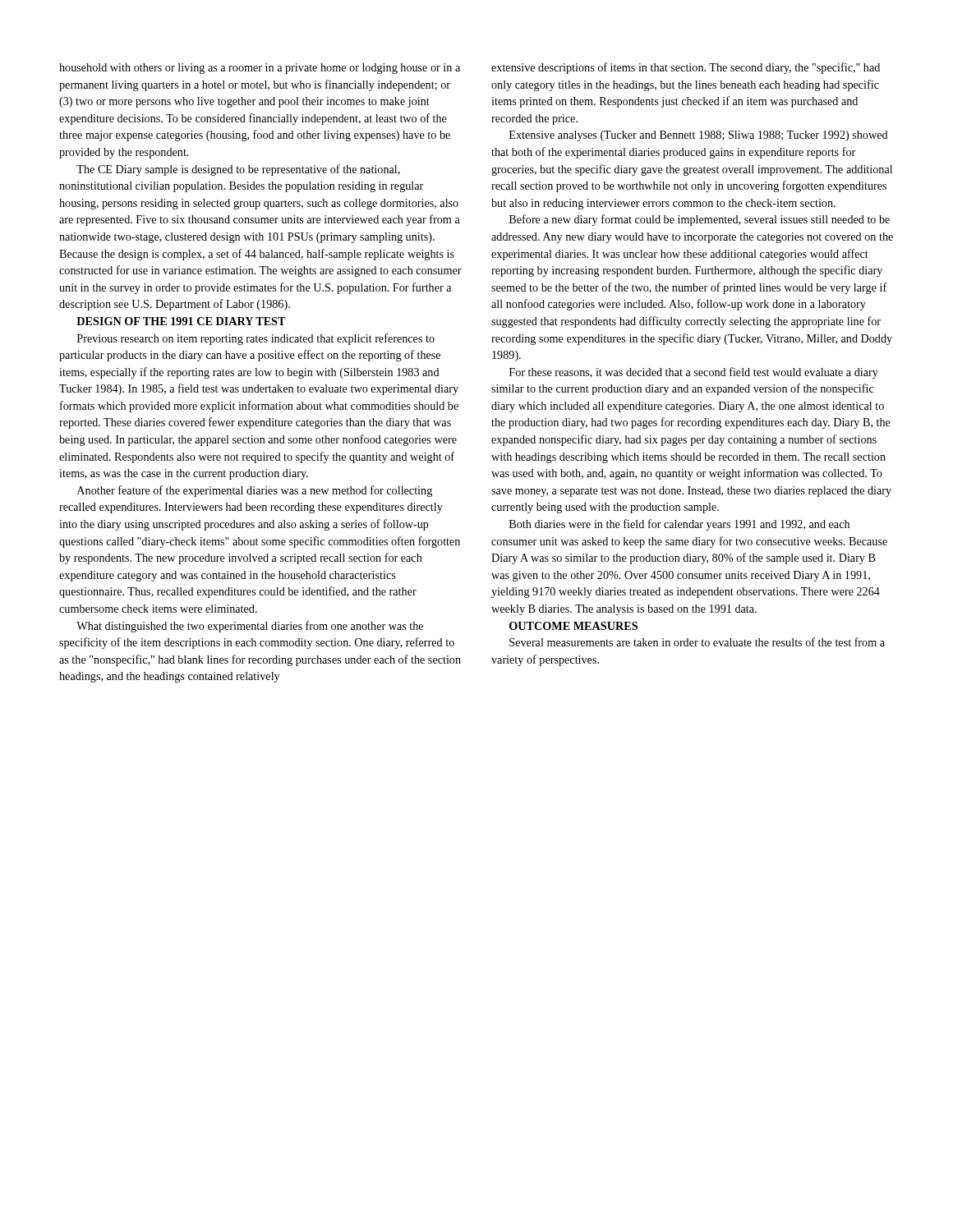Click the passage that begins "extensive descriptions of items in that section."
Screen dimensions: 1232x953
[693, 93]
